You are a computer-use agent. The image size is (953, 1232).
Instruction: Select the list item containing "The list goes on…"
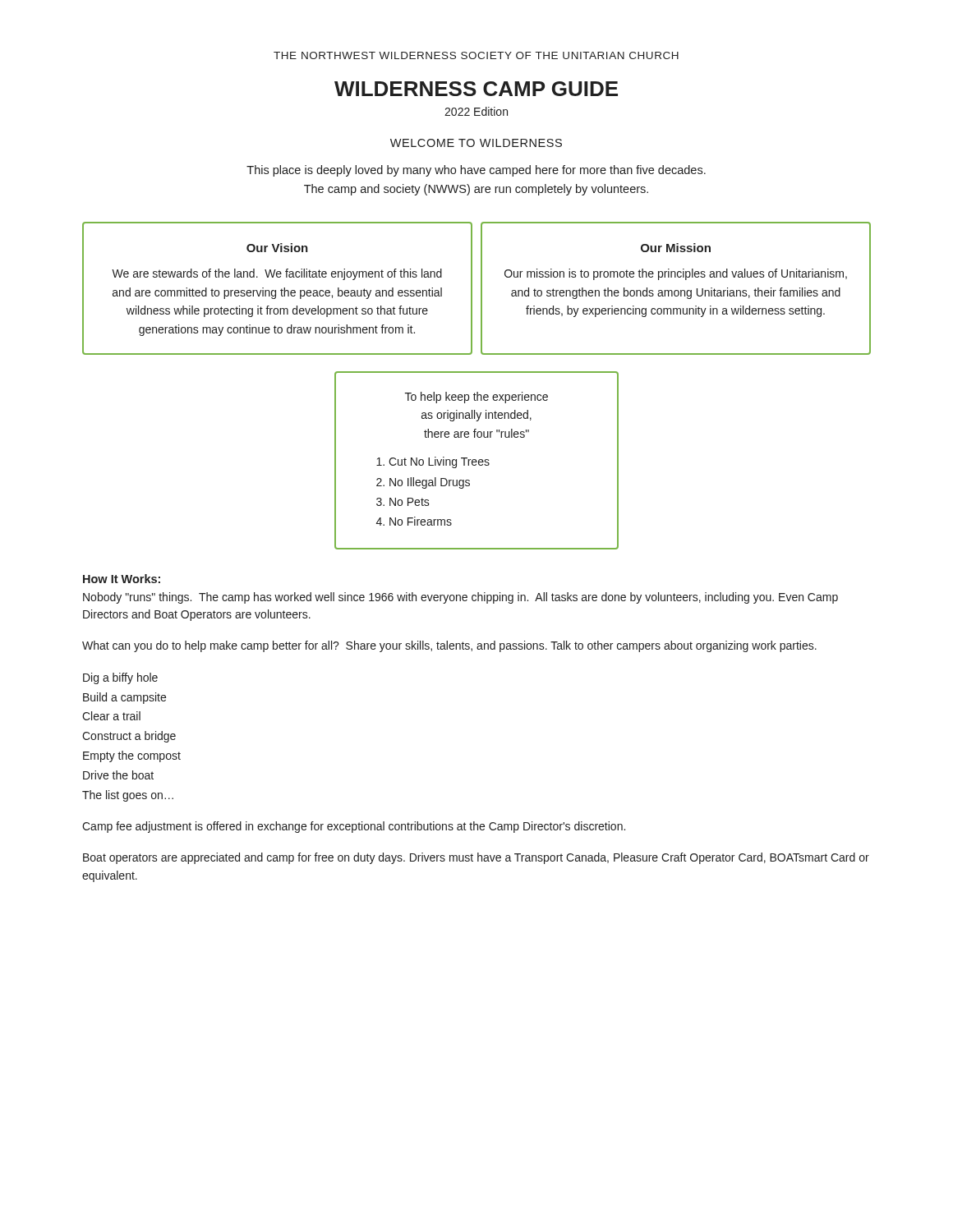tap(129, 795)
